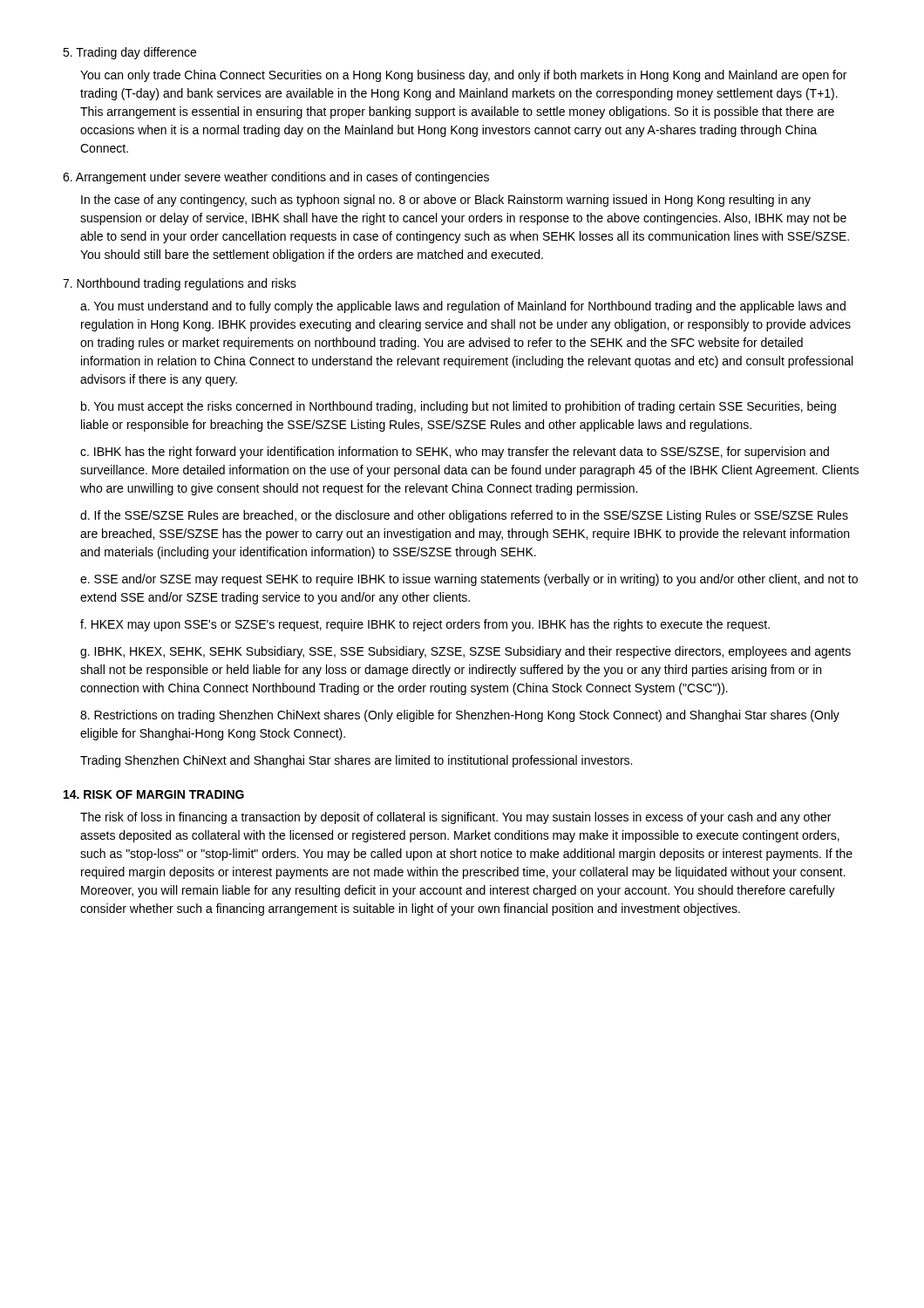This screenshot has width=924, height=1308.
Task: Point to the section header beginning "6. Arrangement under severe weather"
Action: pos(276,177)
